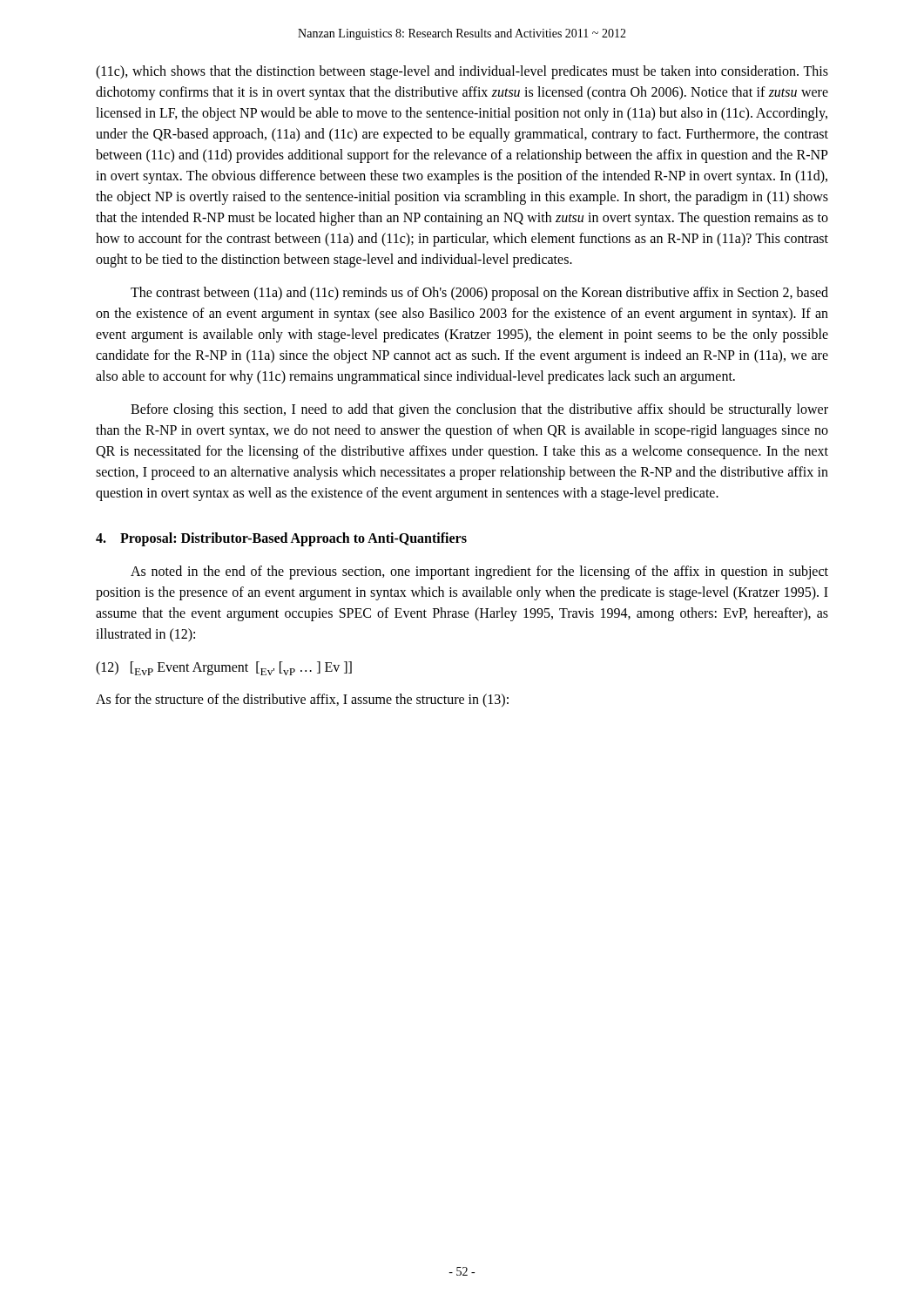
Task: Click on the element starting "As for the structure of the distributive"
Action: coord(303,699)
